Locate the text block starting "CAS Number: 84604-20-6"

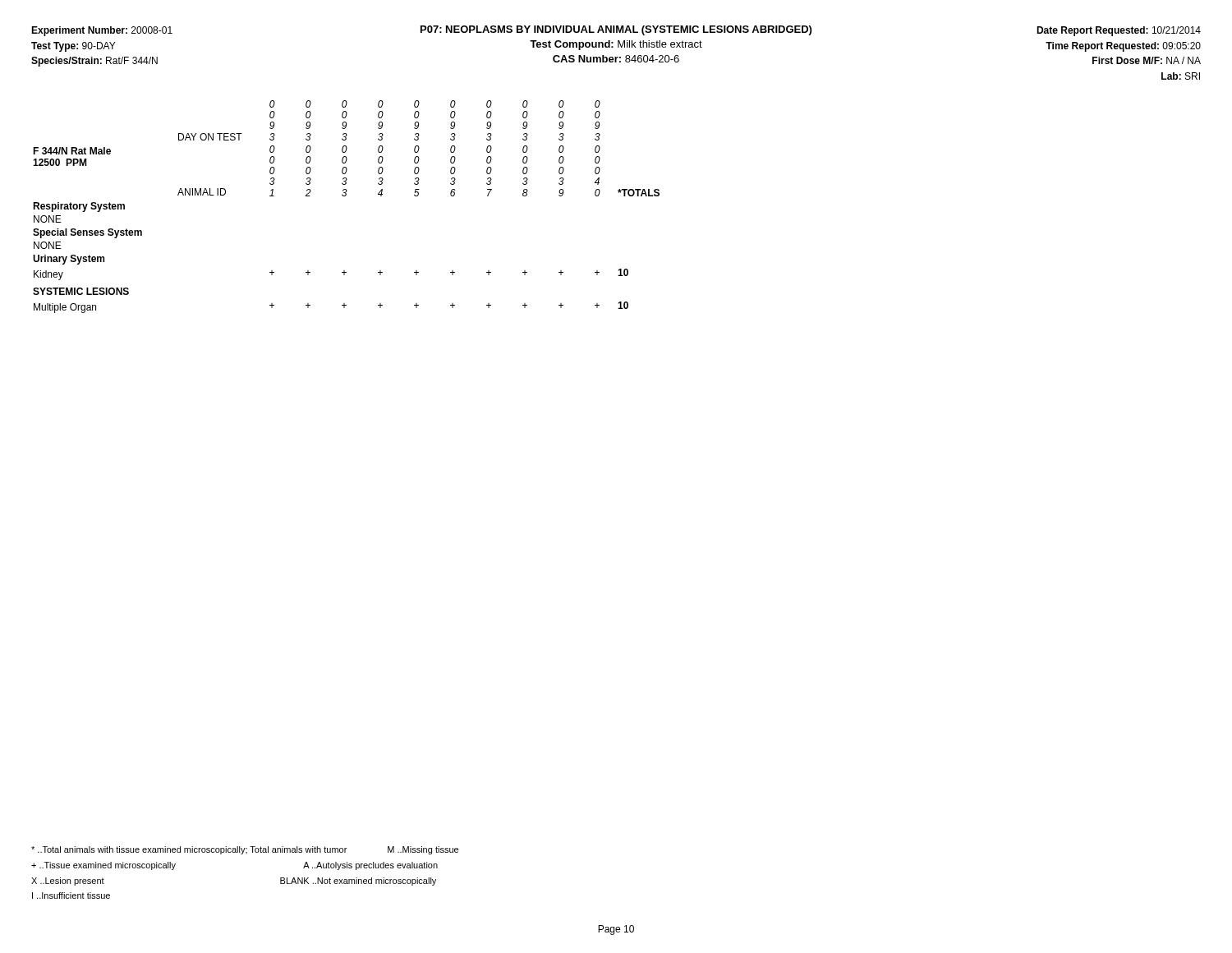click(616, 59)
